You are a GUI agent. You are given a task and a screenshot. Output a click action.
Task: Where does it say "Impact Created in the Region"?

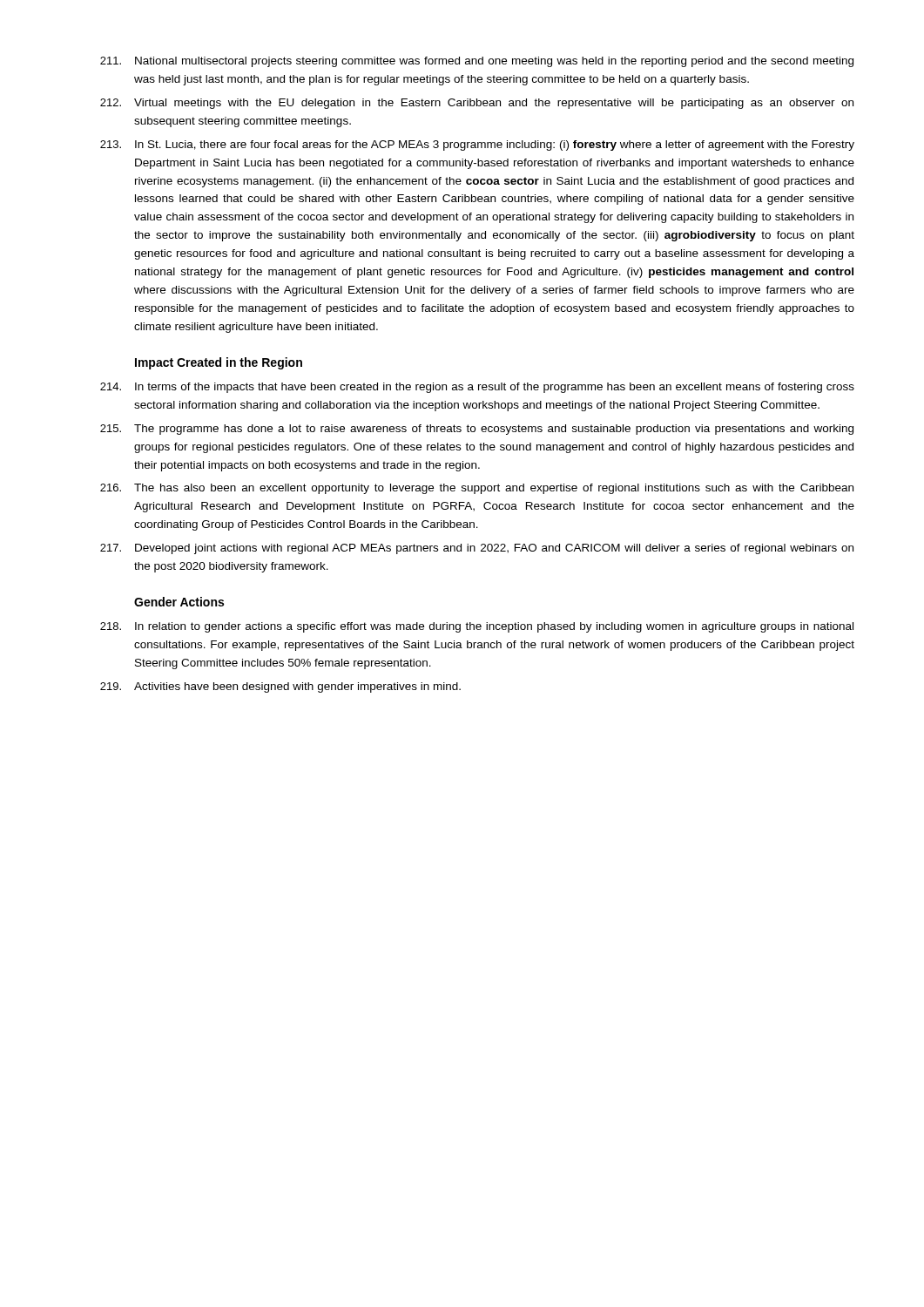pyautogui.click(x=218, y=362)
